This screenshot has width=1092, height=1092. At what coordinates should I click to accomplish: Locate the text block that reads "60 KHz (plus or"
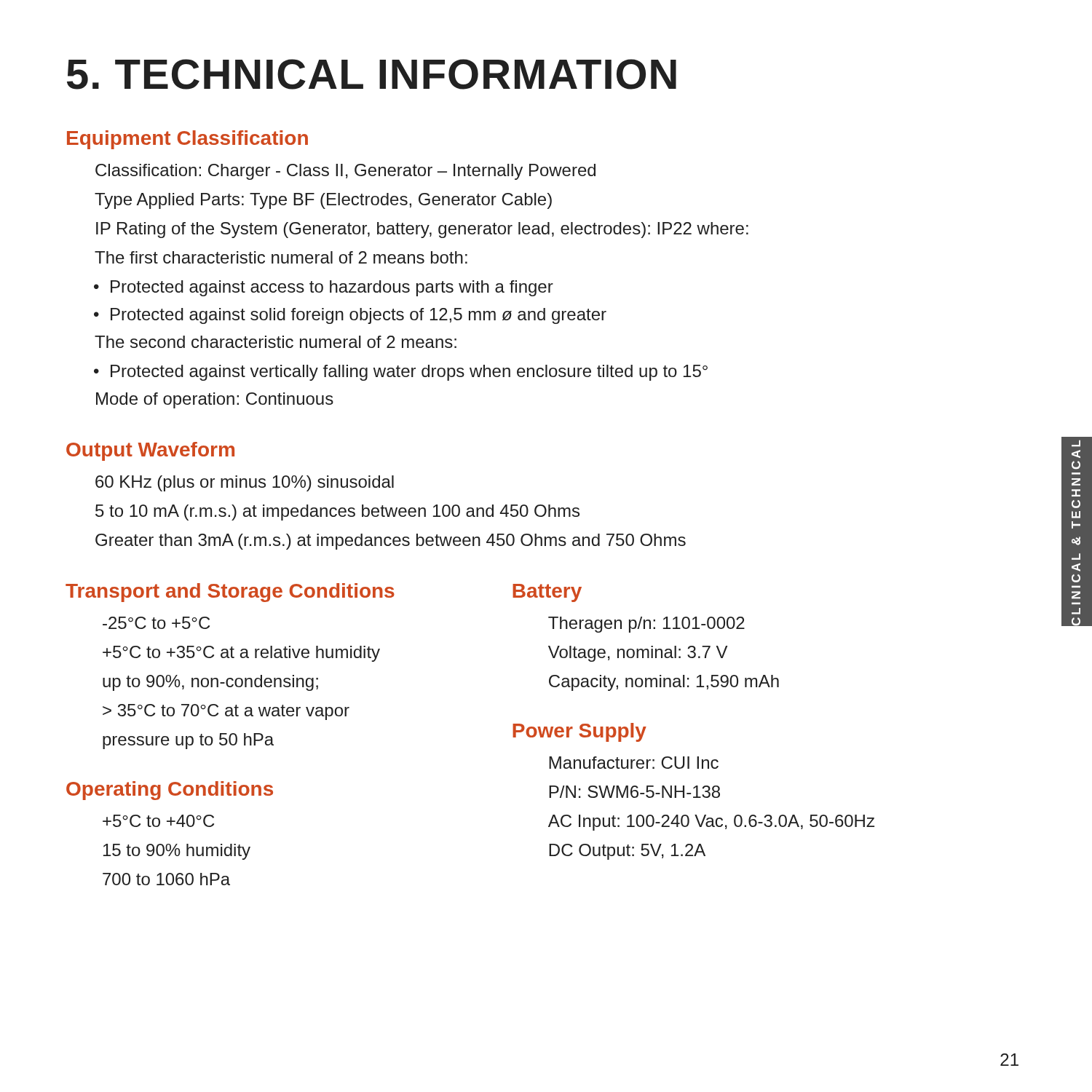click(537, 511)
